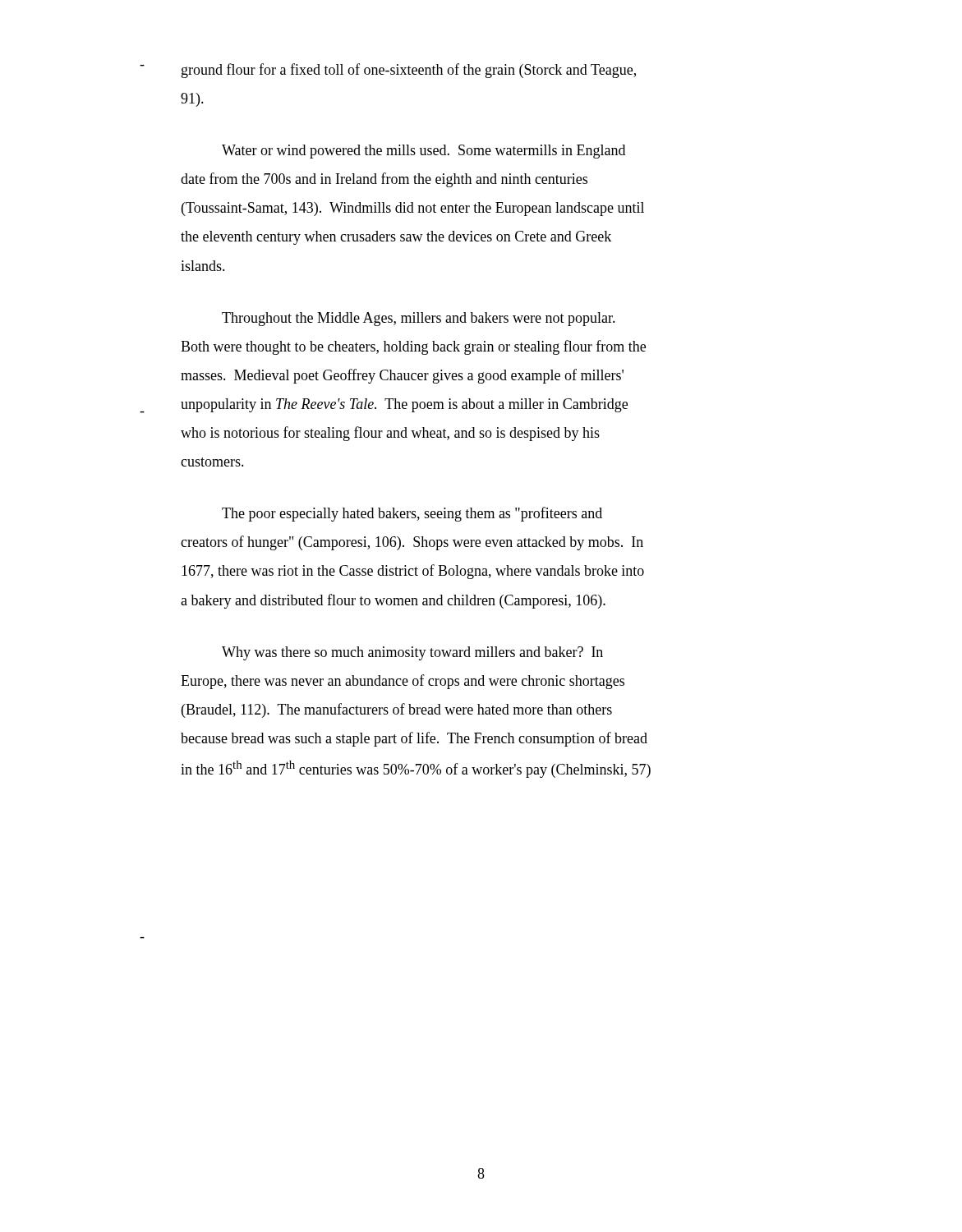Find the text block that reads "(Braudel, 112). The manufacturers of"

click(397, 709)
